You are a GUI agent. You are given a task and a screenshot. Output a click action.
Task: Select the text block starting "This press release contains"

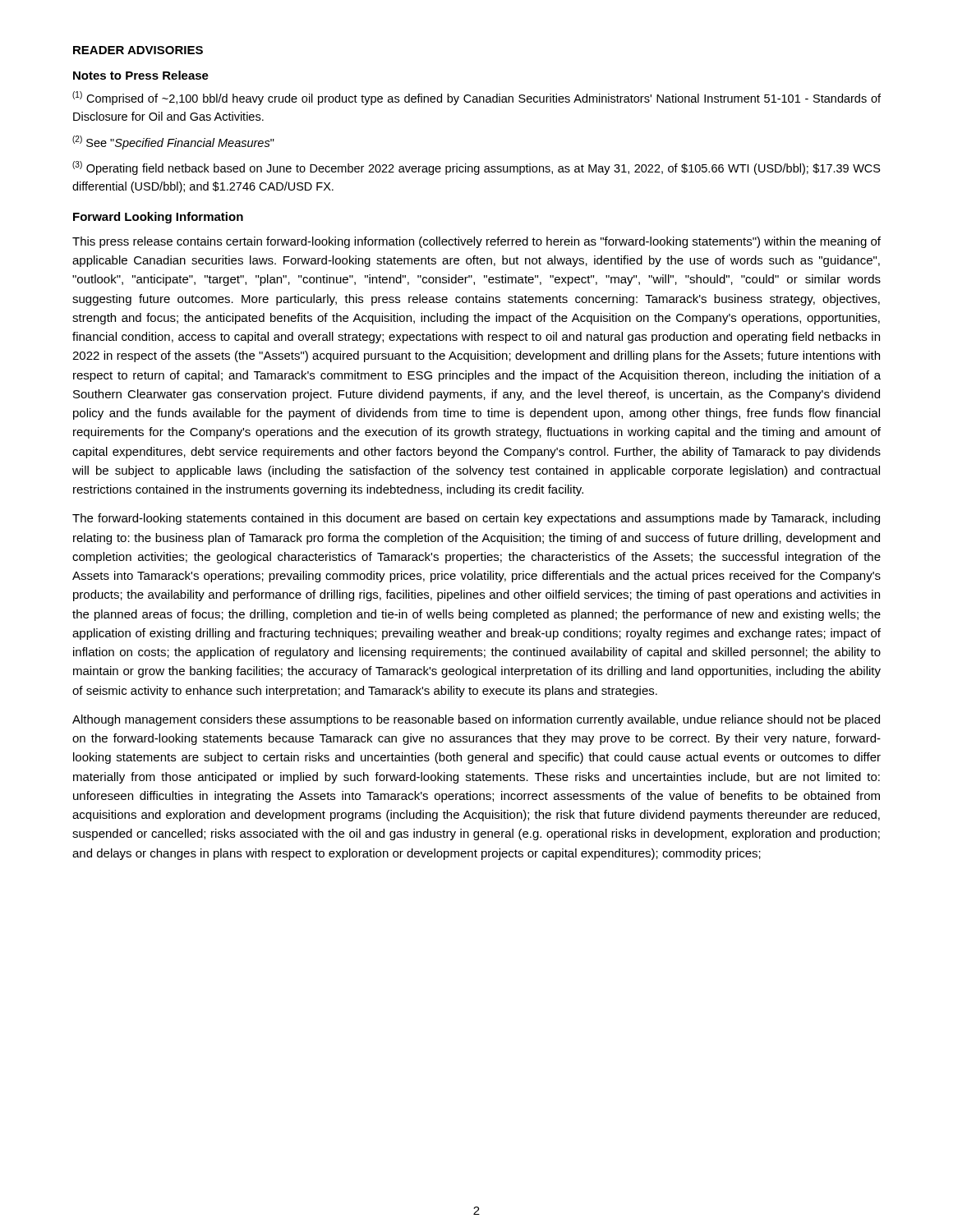coord(476,365)
